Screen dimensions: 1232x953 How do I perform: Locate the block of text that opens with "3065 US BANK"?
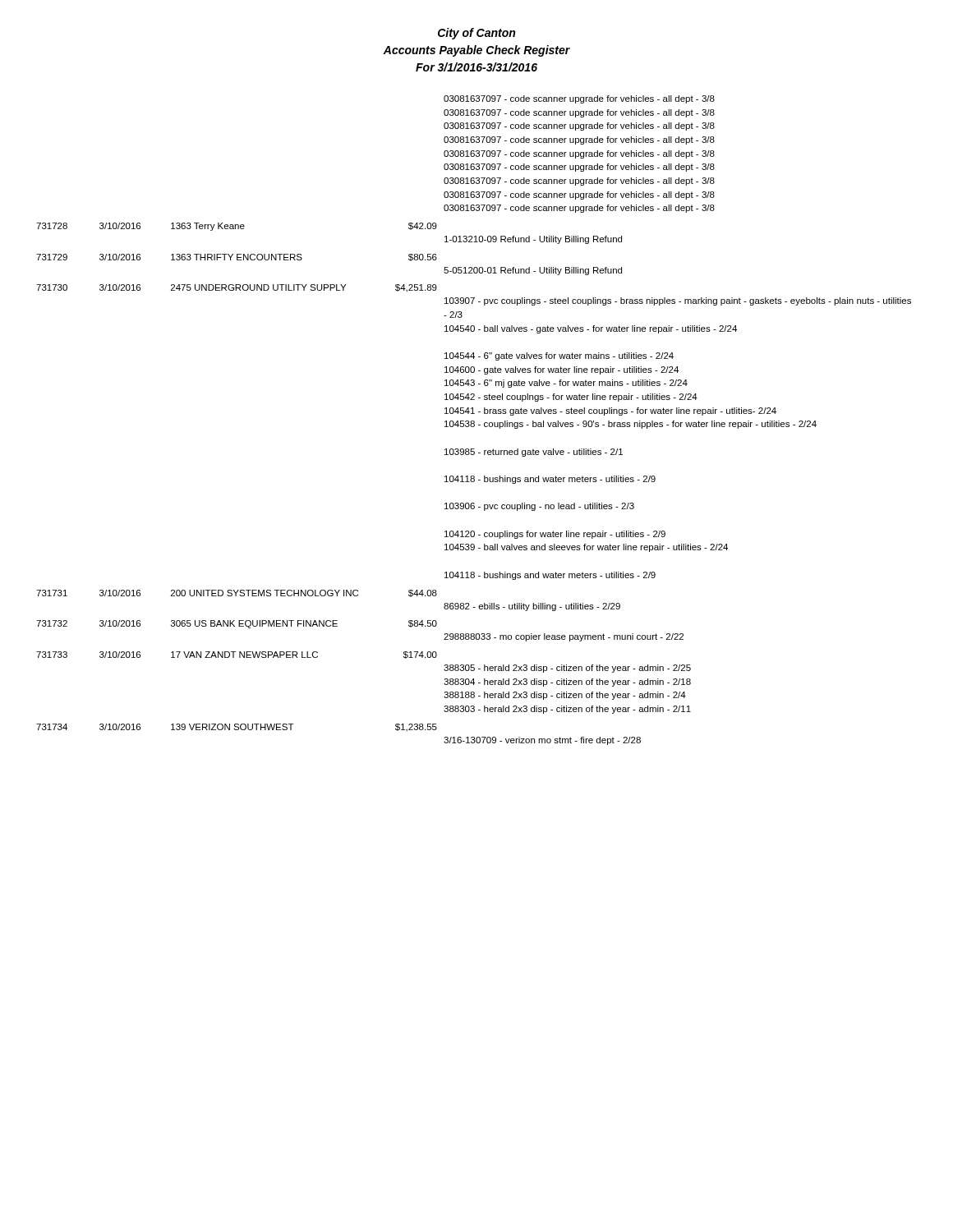pos(254,624)
